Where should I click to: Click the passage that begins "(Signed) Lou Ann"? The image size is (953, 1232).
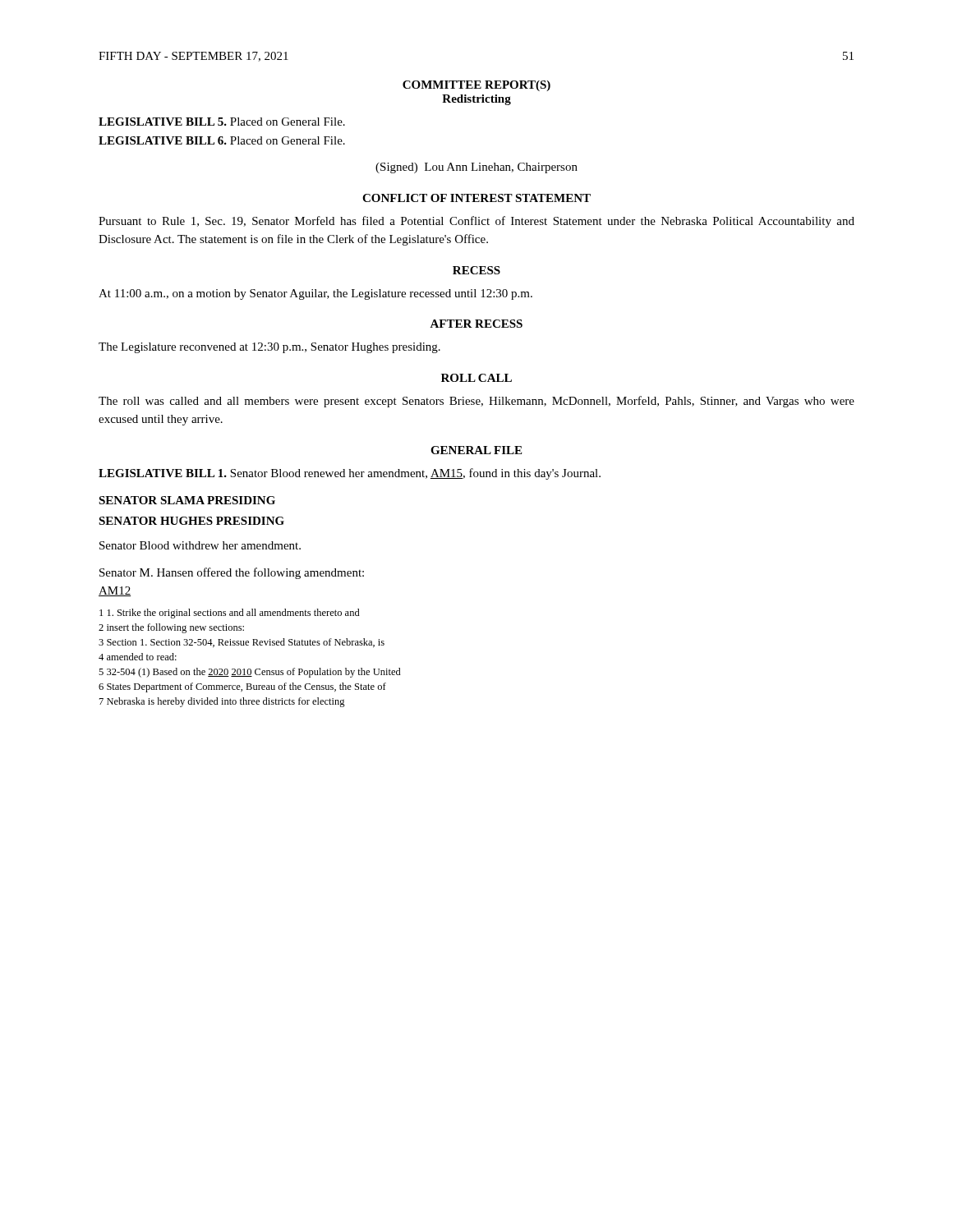tap(476, 167)
